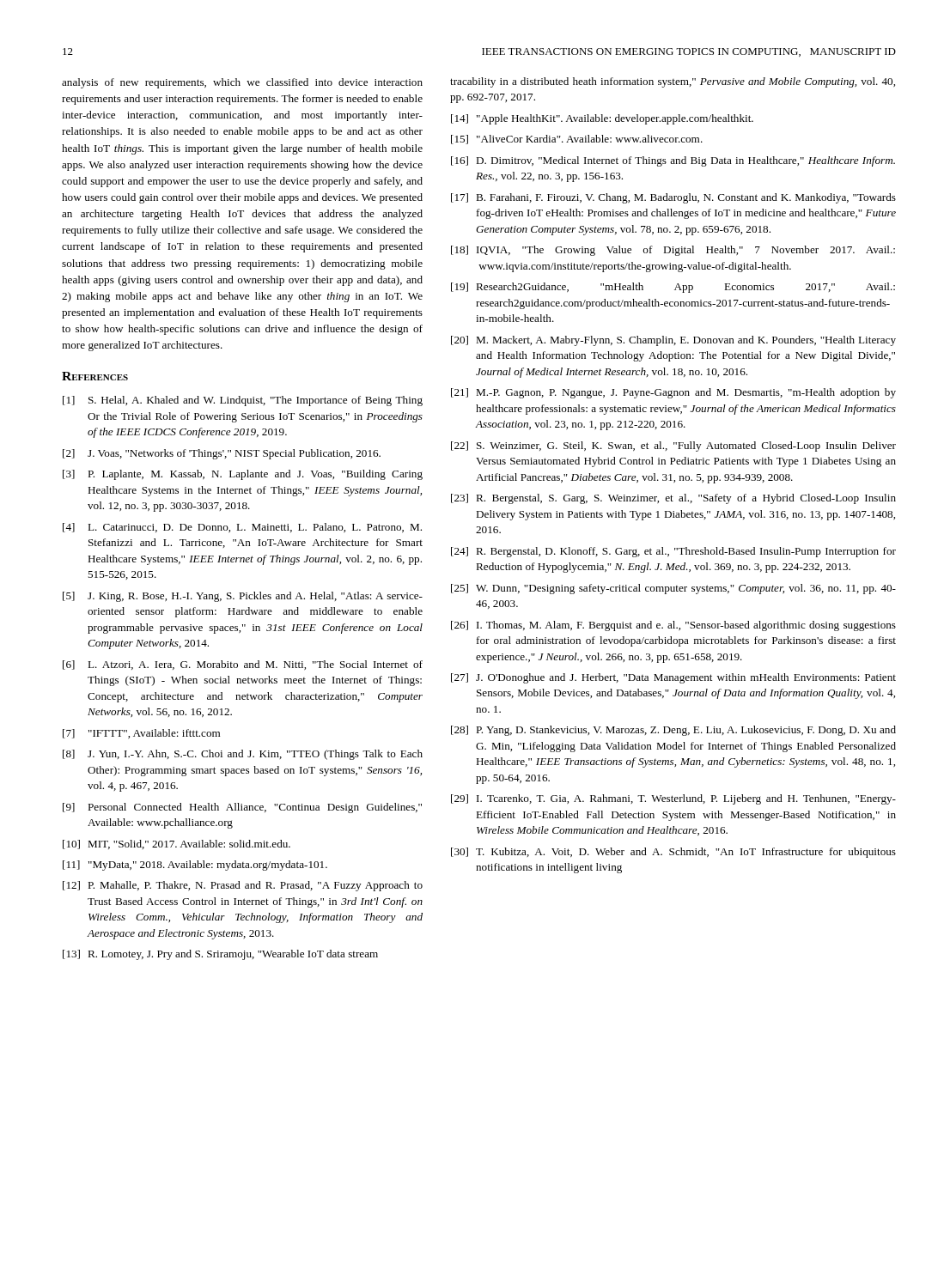Click on the element starting "[24] R. Bergenstal, D. Klonoff, S. Garg,"
This screenshot has height=1288, width=944.
point(673,559)
